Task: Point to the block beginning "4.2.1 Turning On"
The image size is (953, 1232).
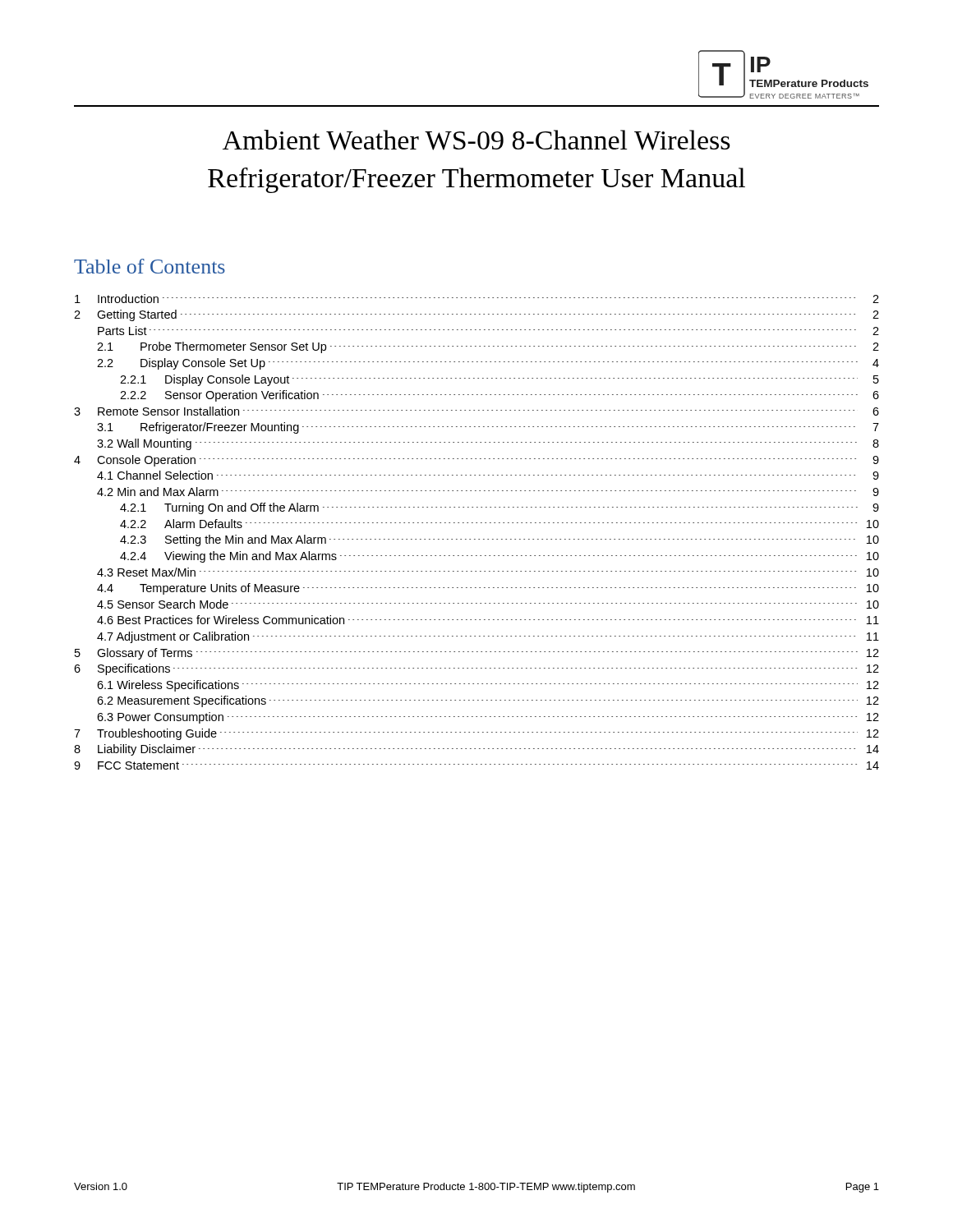Action: coord(476,508)
